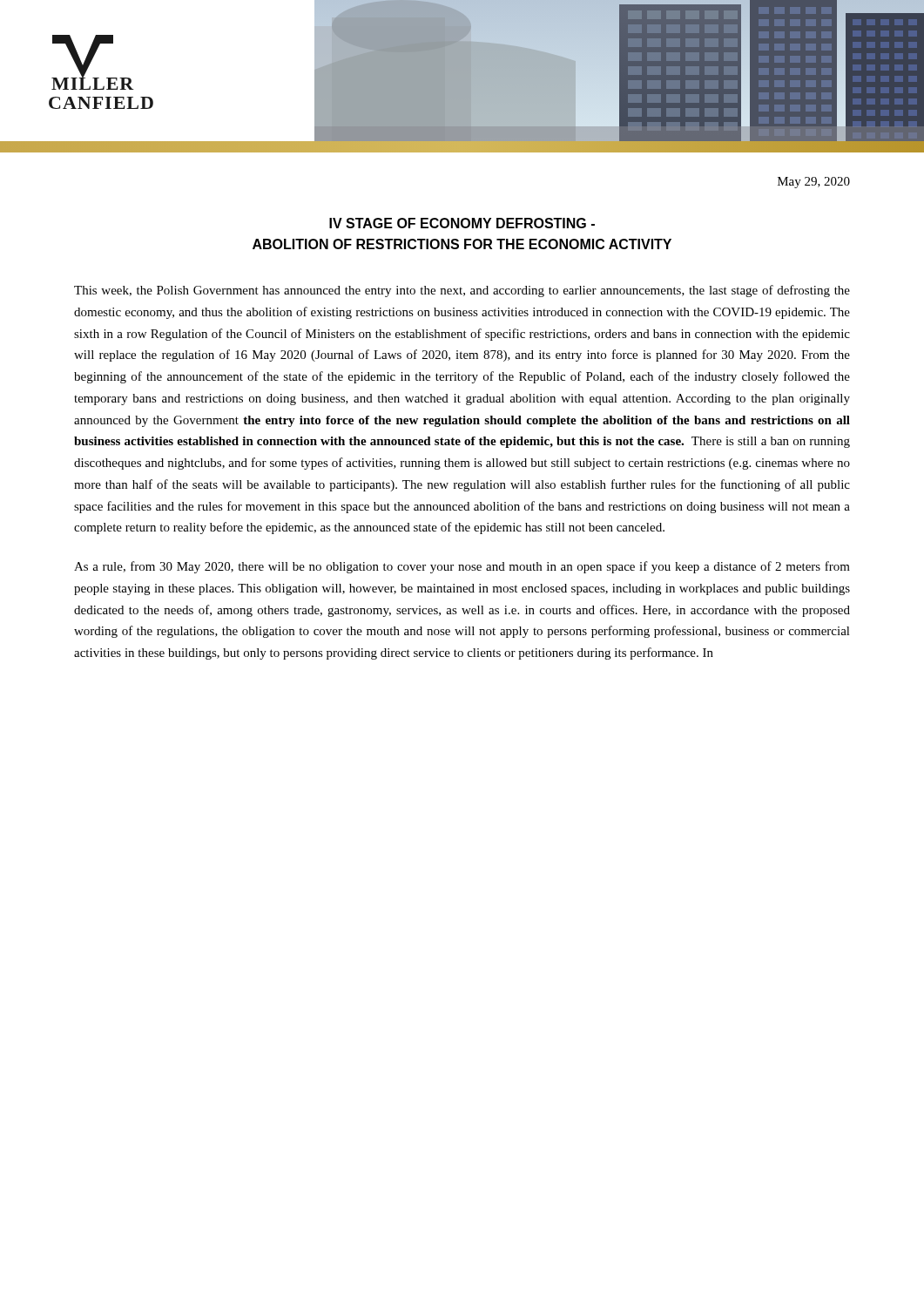Click on the title containing "IV STAGE OF ECONOMY"
Viewport: 924px width, 1307px height.
(x=462, y=234)
